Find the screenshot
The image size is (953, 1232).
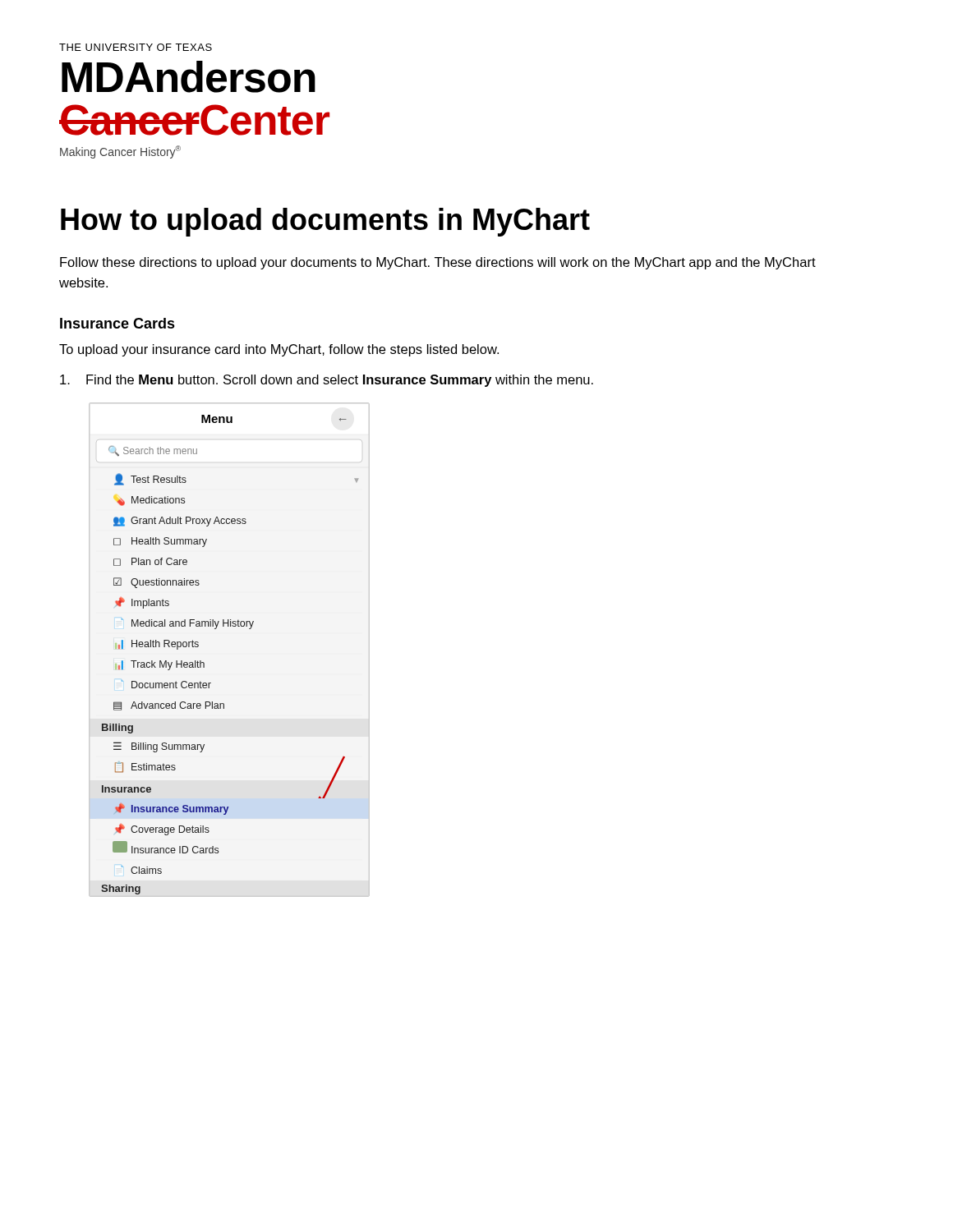(x=476, y=651)
